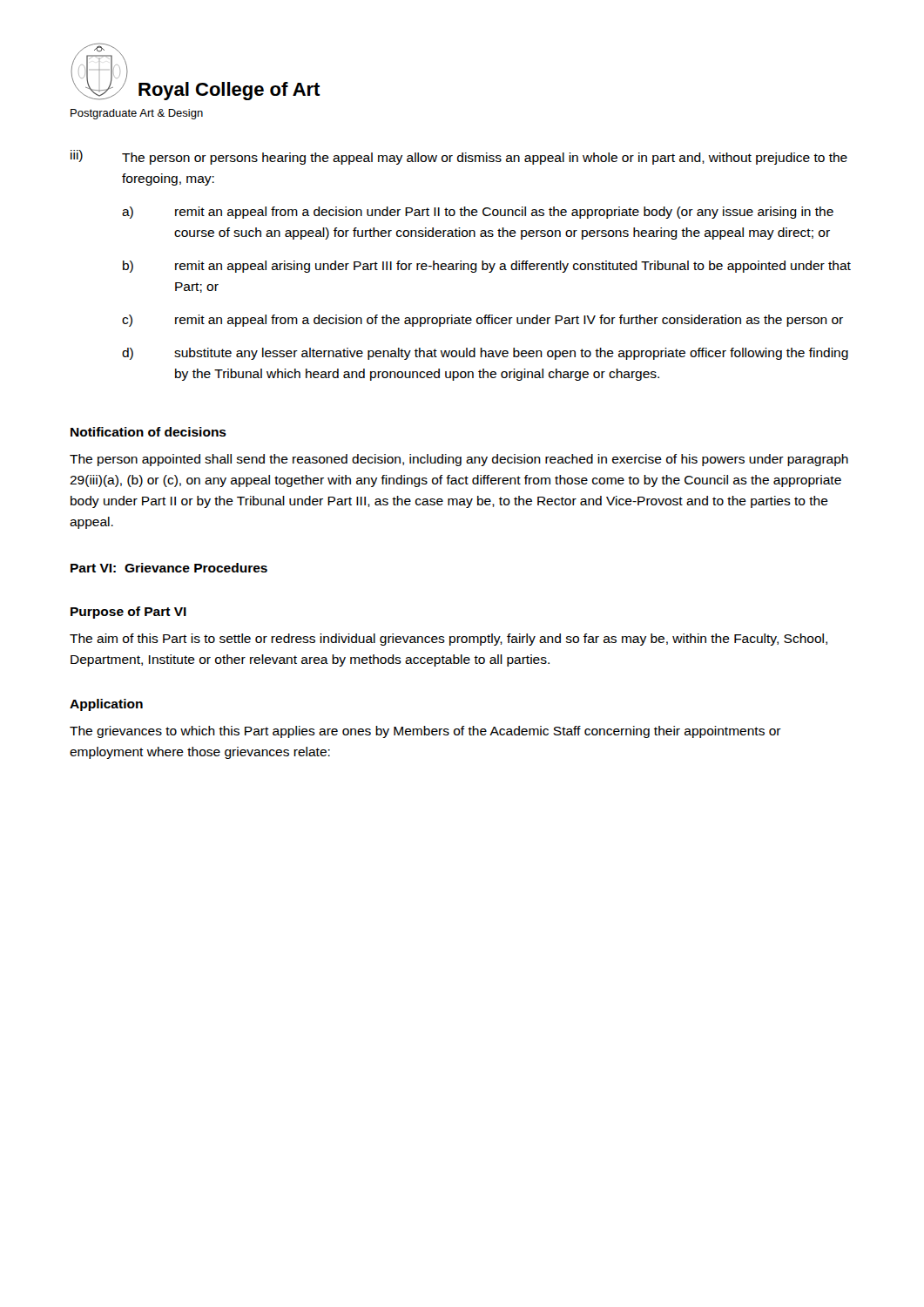Find the block starting "Royal College of Art"

coord(229,90)
